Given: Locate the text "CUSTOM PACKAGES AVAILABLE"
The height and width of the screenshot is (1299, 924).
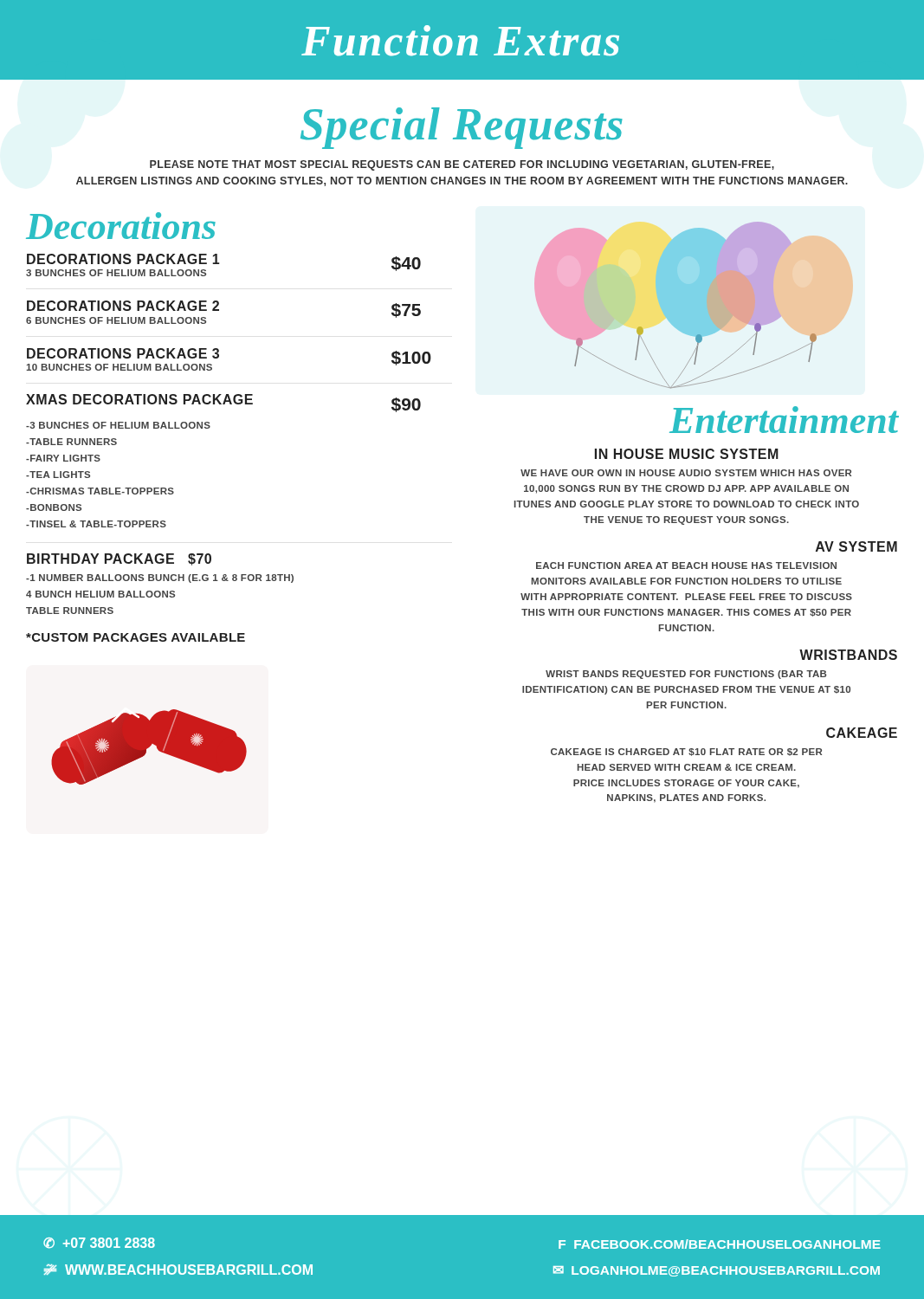Looking at the screenshot, I should (136, 637).
